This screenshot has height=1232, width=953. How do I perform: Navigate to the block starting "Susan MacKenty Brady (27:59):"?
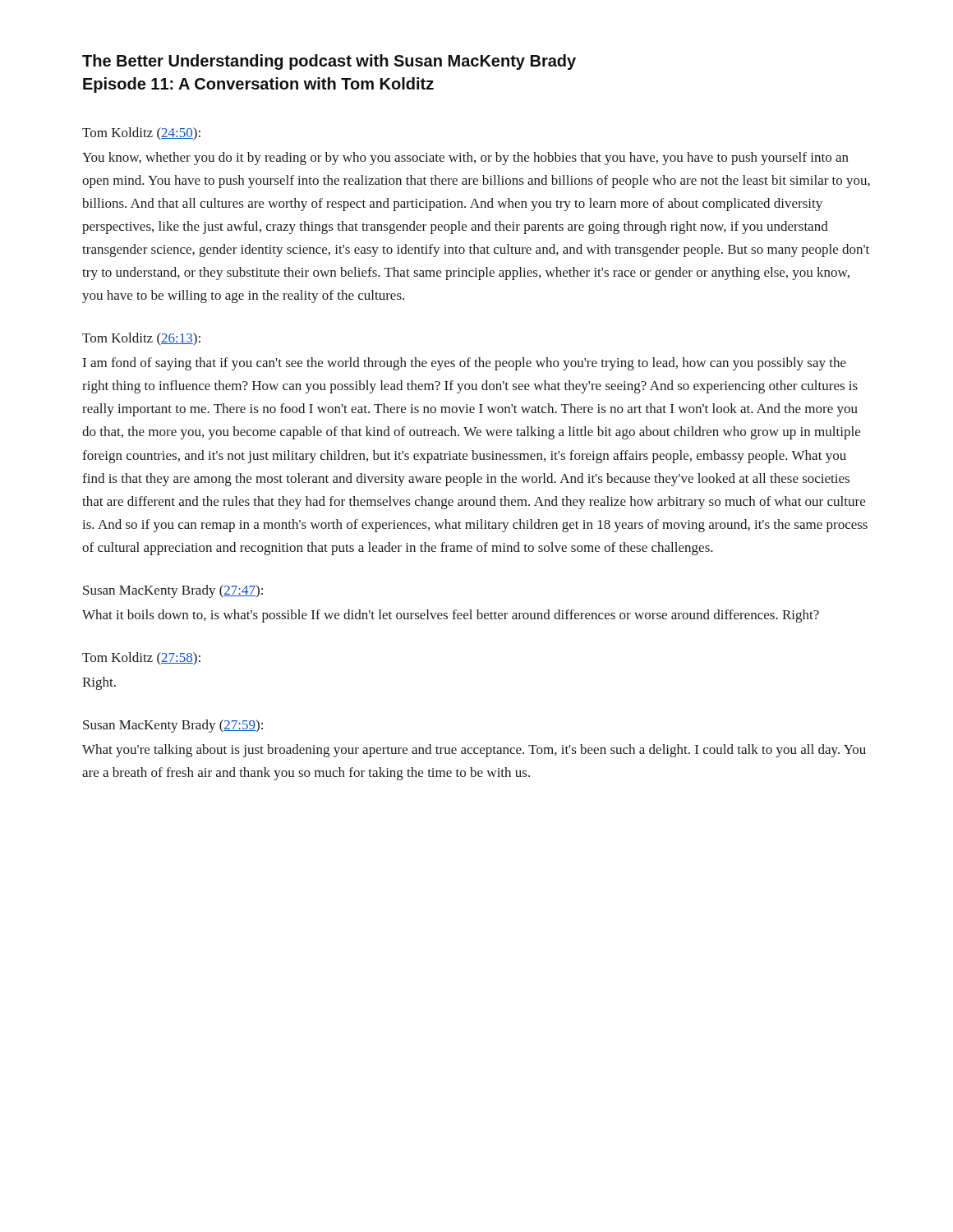(173, 726)
